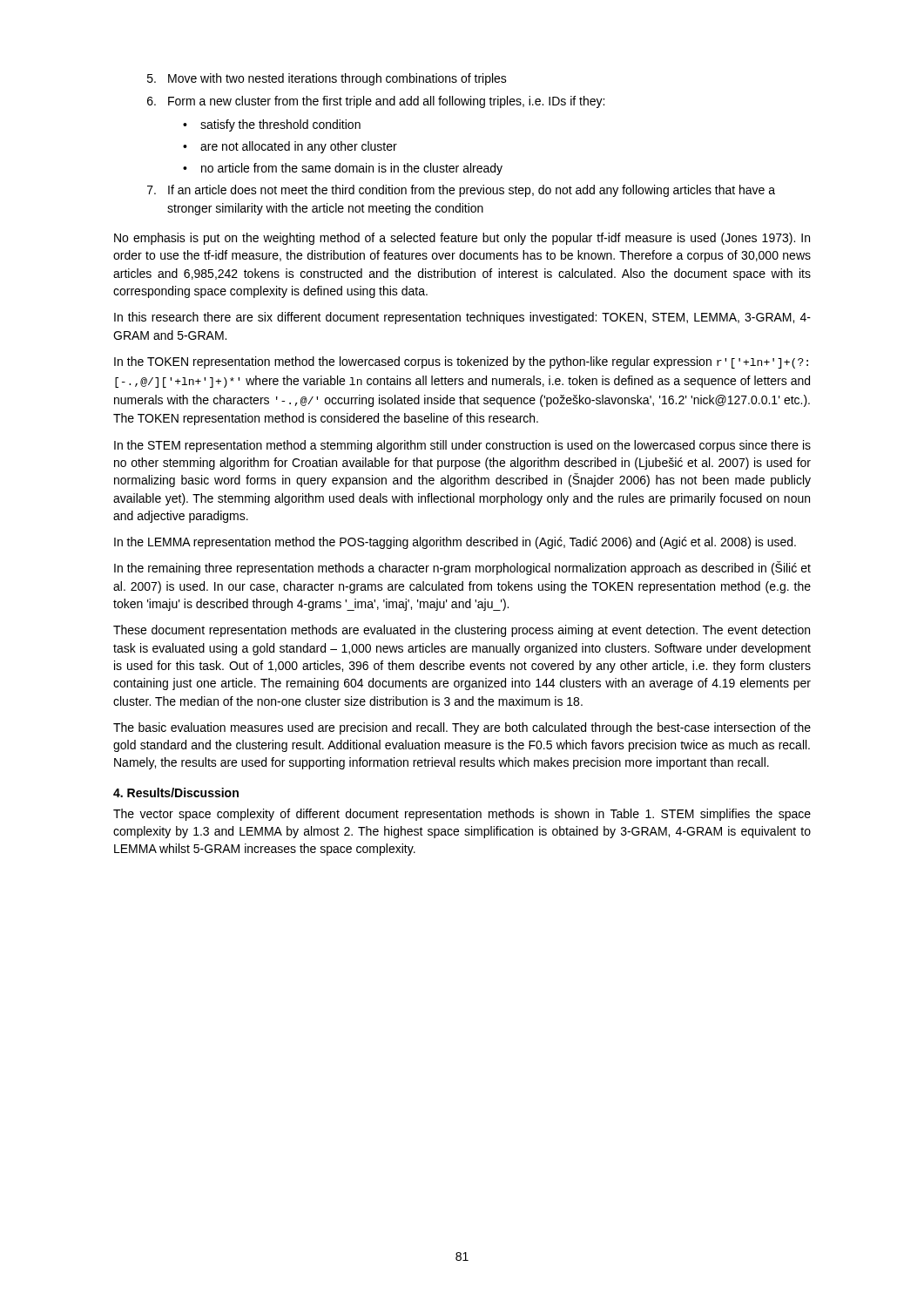Point to the block starting "In the TOKEN representation method the"
Image resolution: width=924 pixels, height=1307 pixels.
coord(462,390)
